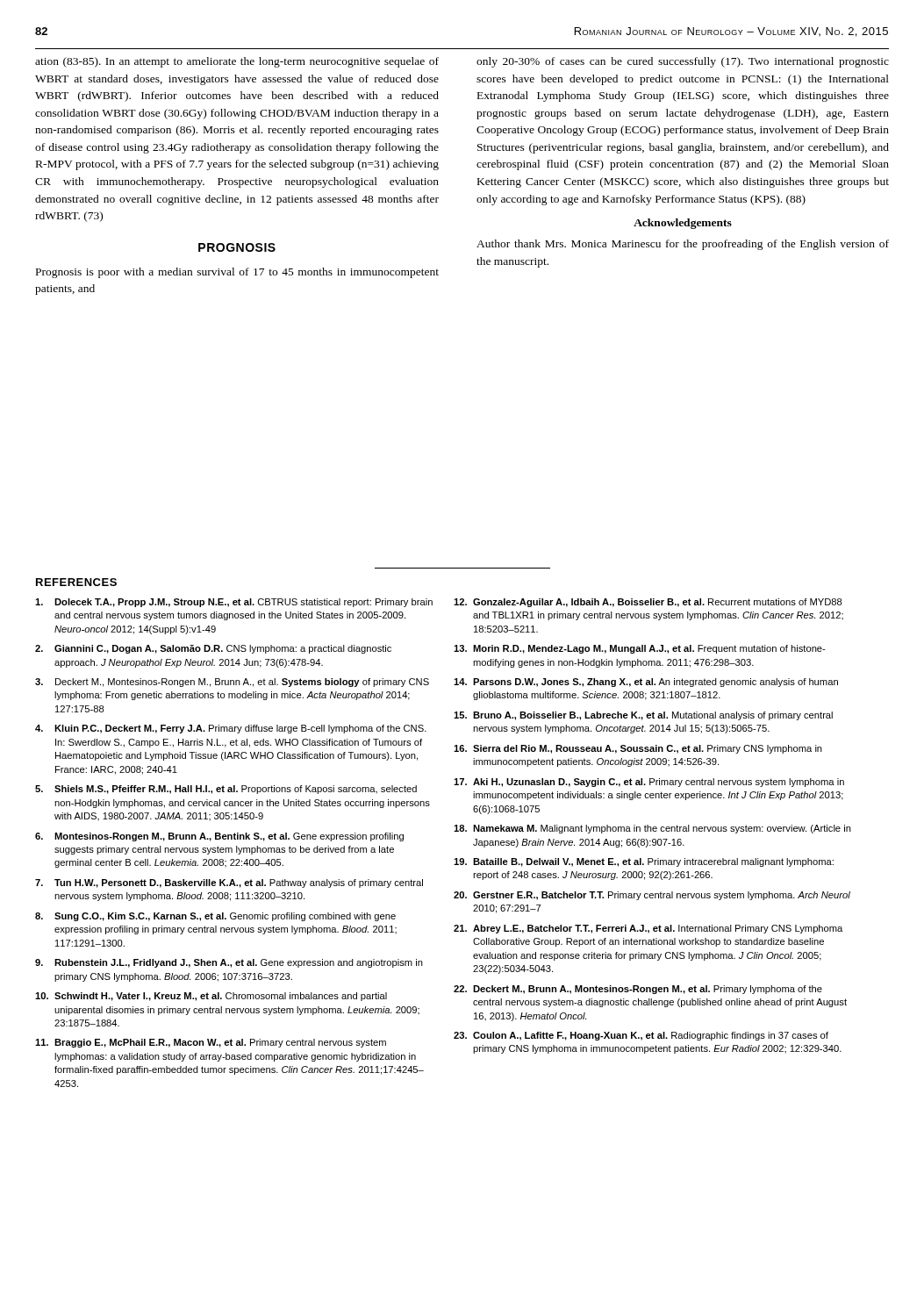Locate the text block starting "12. Gonzalez-Aguilar A., Idbaih A., Boisselier B., et"
This screenshot has width=924, height=1316.
(x=653, y=616)
